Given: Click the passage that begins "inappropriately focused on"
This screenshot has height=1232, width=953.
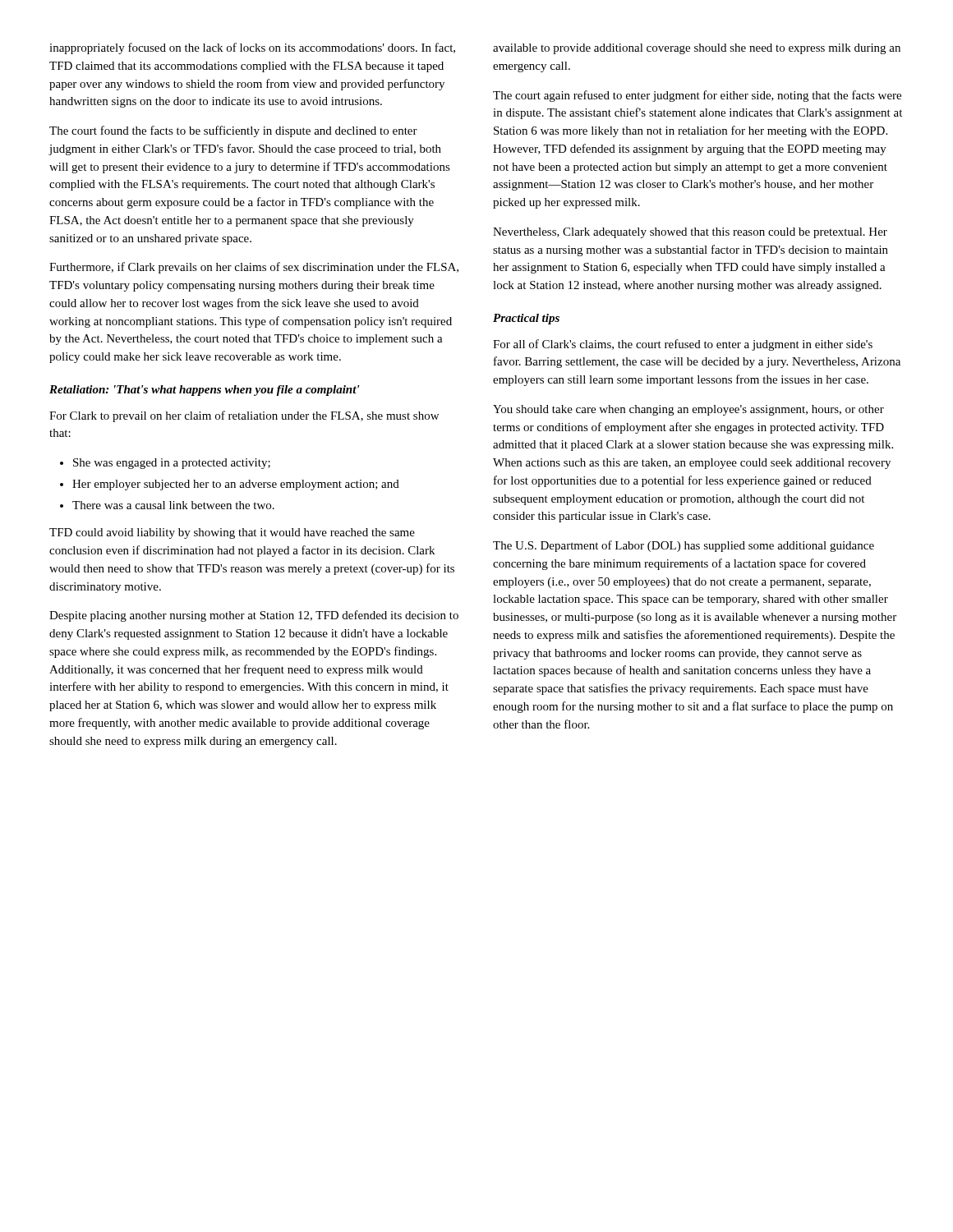Looking at the screenshot, I should click(x=253, y=74).
